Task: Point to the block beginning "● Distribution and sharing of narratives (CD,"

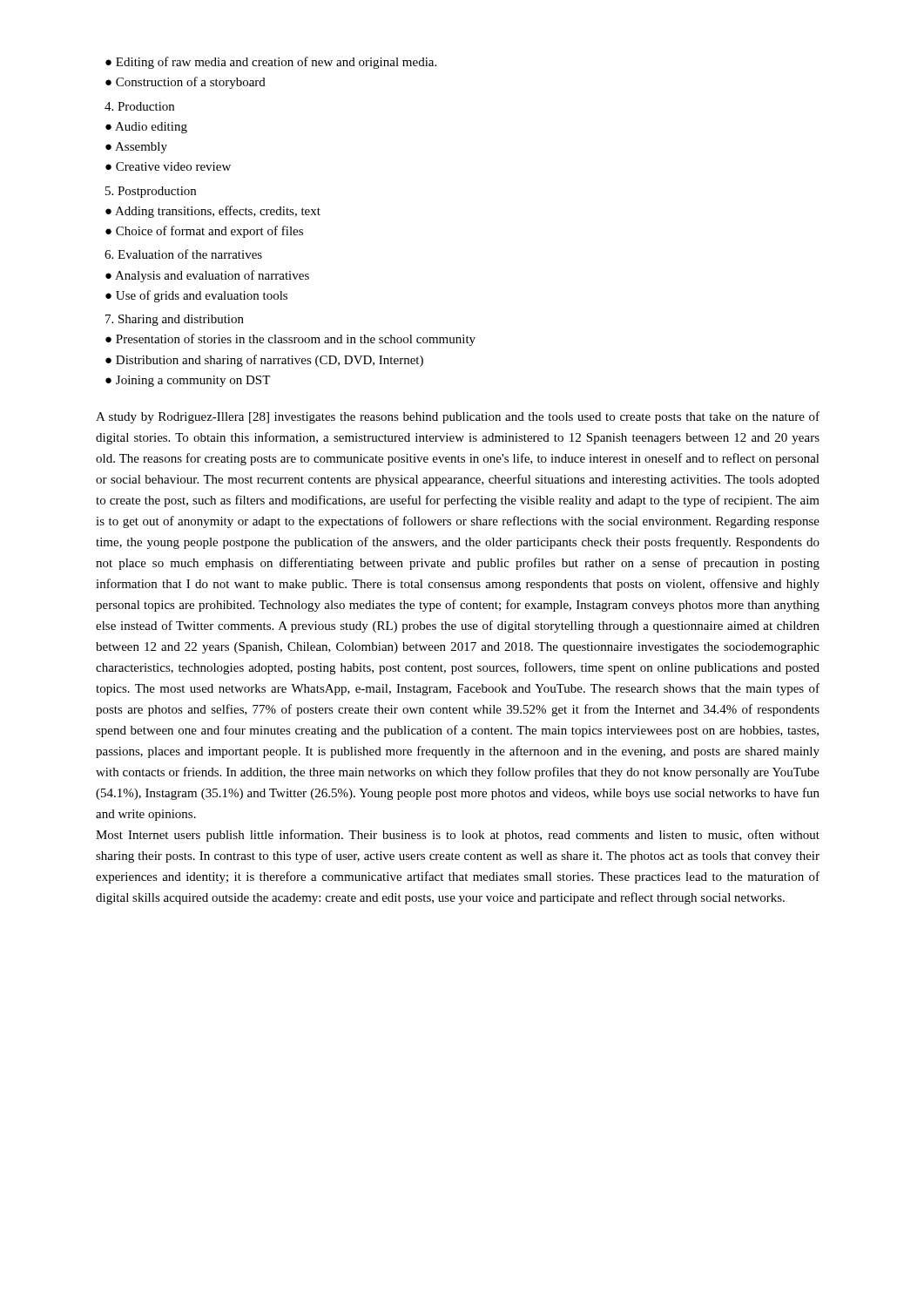Action: [264, 359]
